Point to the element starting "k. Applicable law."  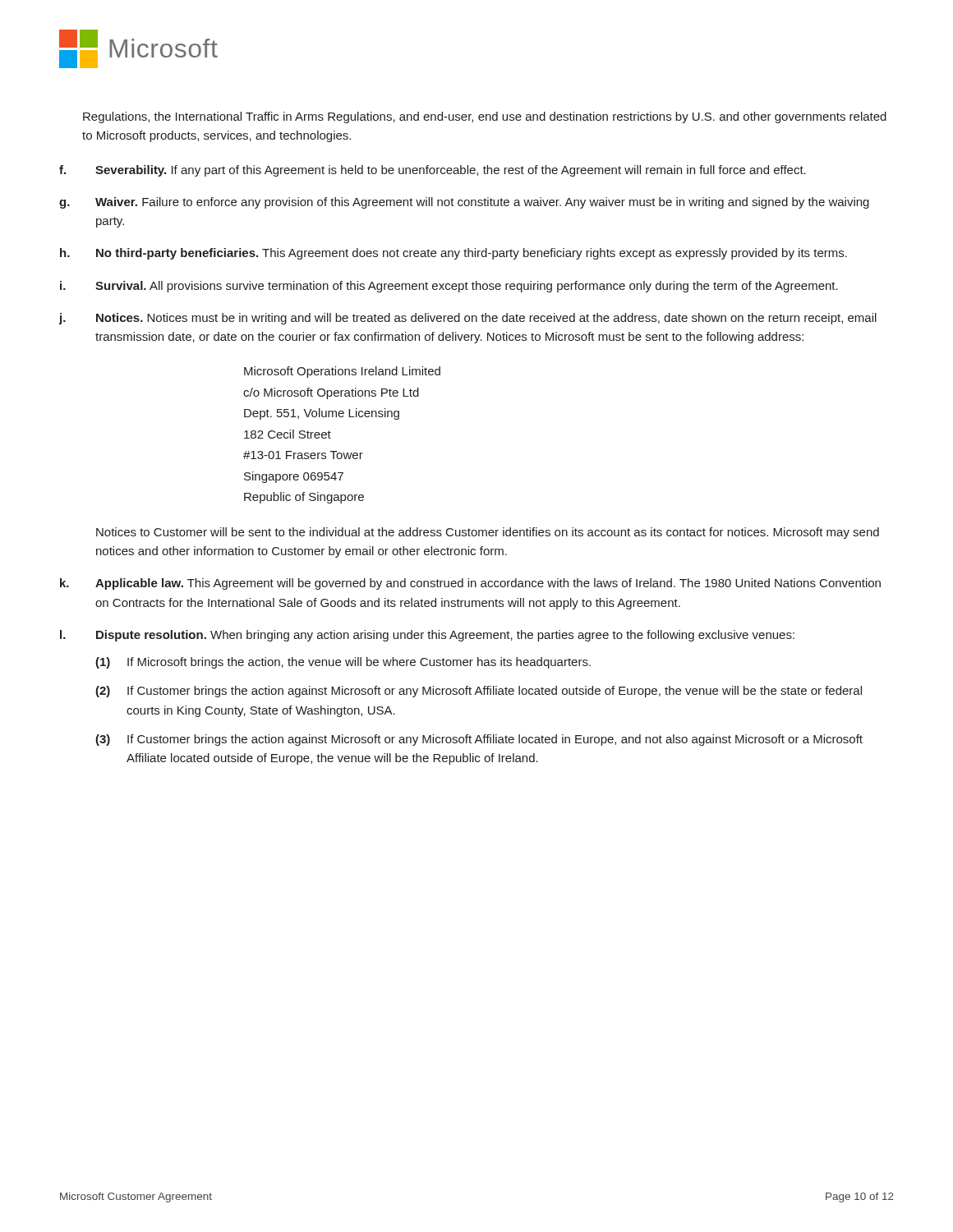click(476, 593)
